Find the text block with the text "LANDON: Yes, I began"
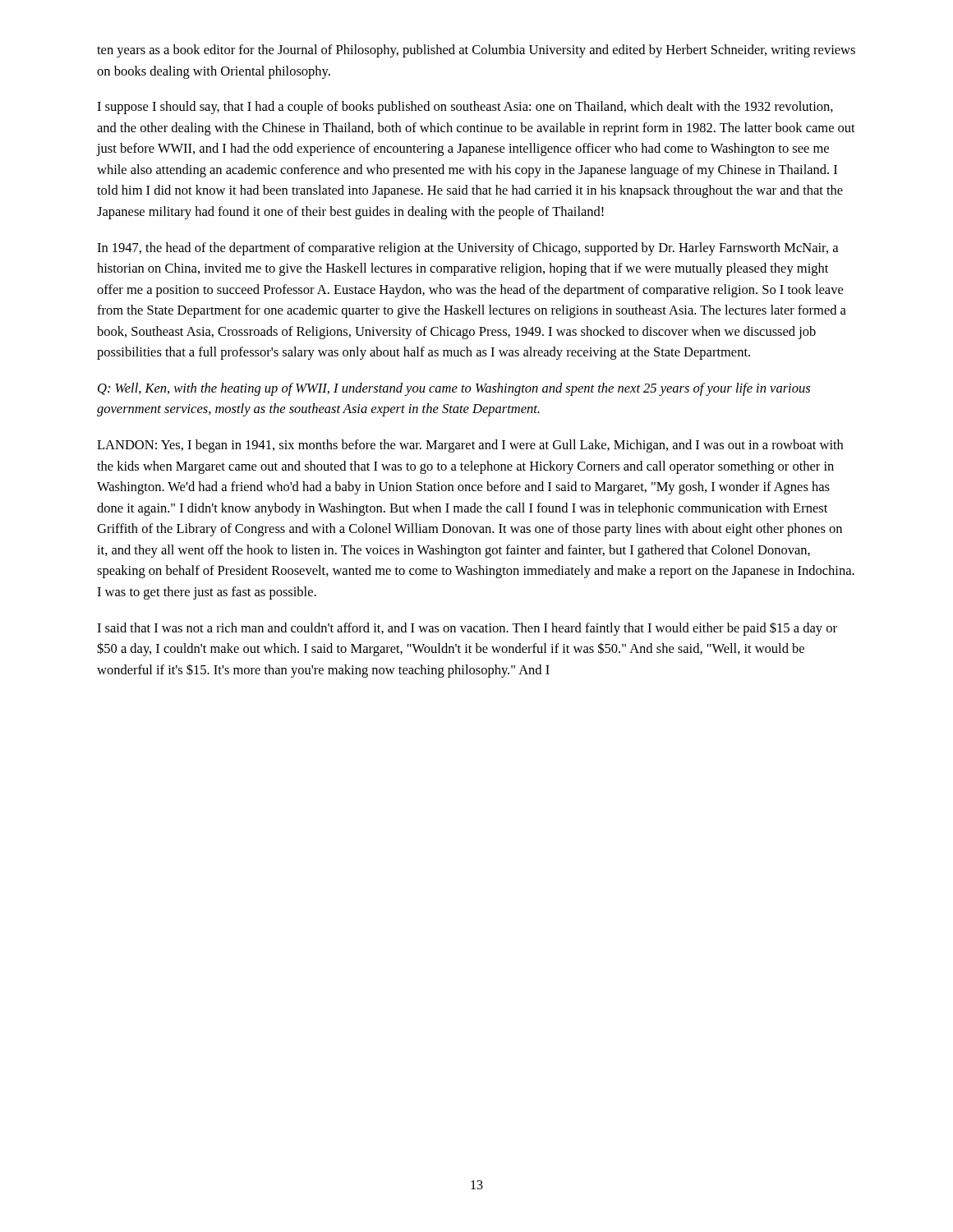 [x=476, y=518]
